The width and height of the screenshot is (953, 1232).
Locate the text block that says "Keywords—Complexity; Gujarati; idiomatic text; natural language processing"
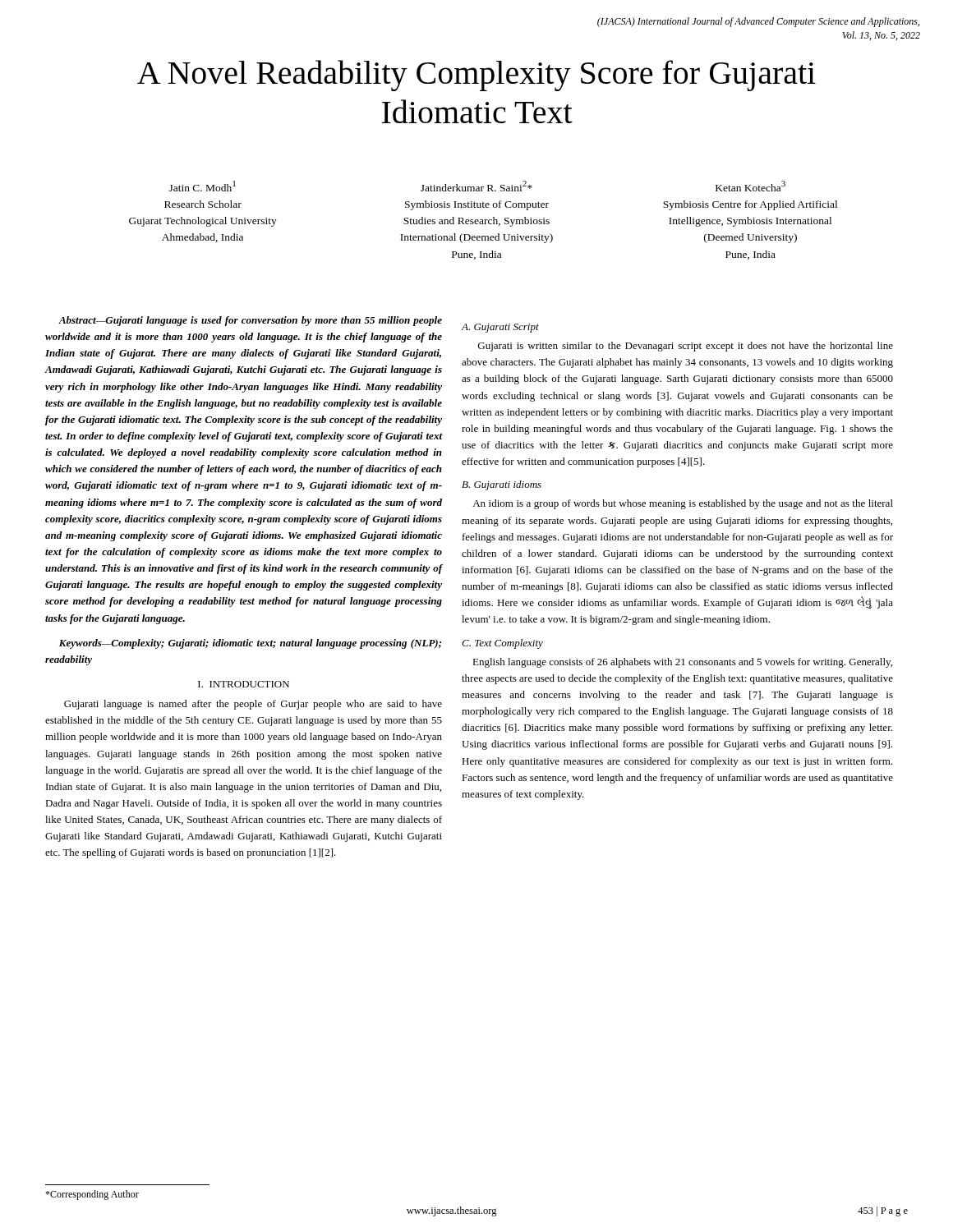[244, 651]
